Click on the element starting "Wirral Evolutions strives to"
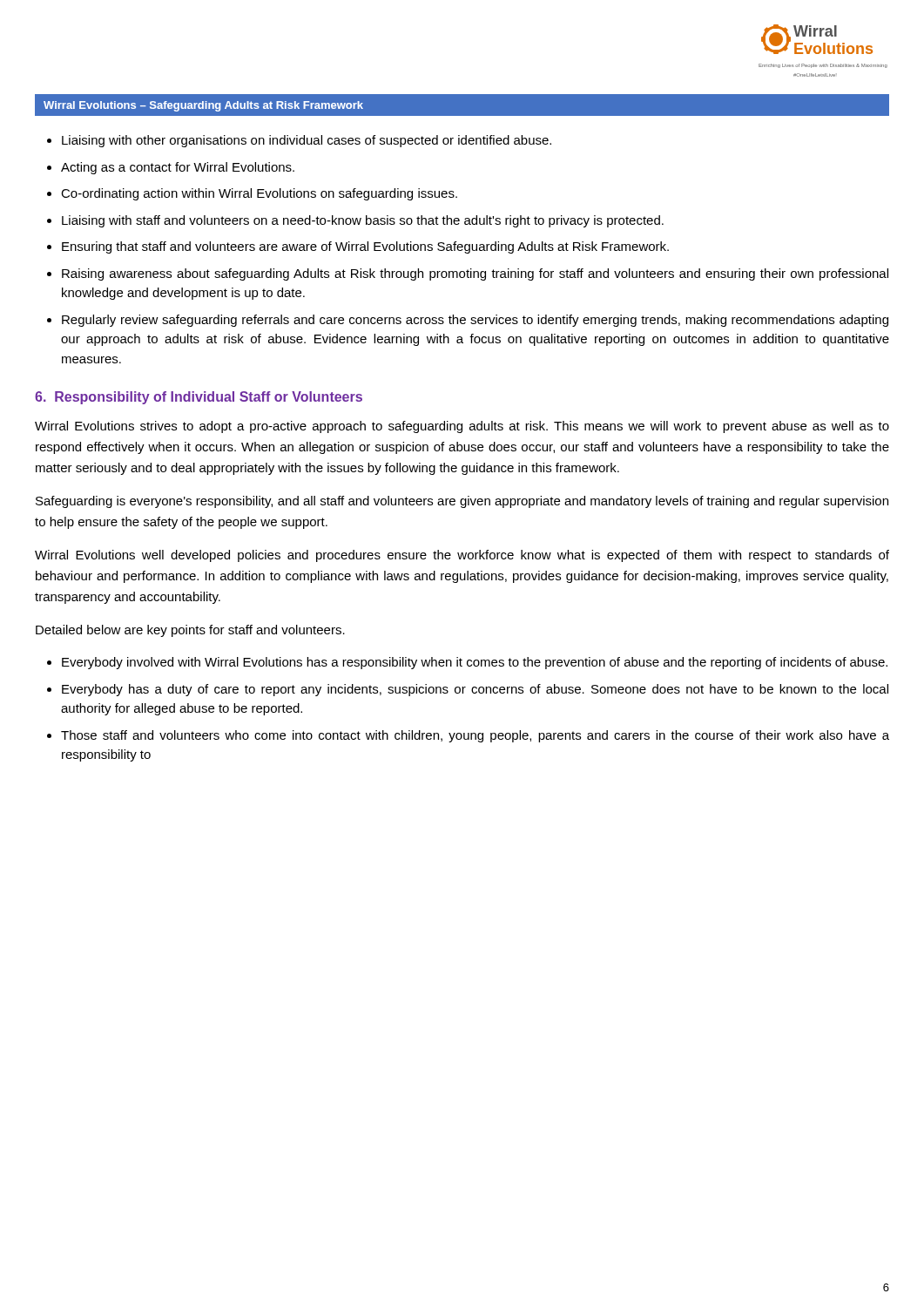924x1307 pixels. tap(462, 447)
